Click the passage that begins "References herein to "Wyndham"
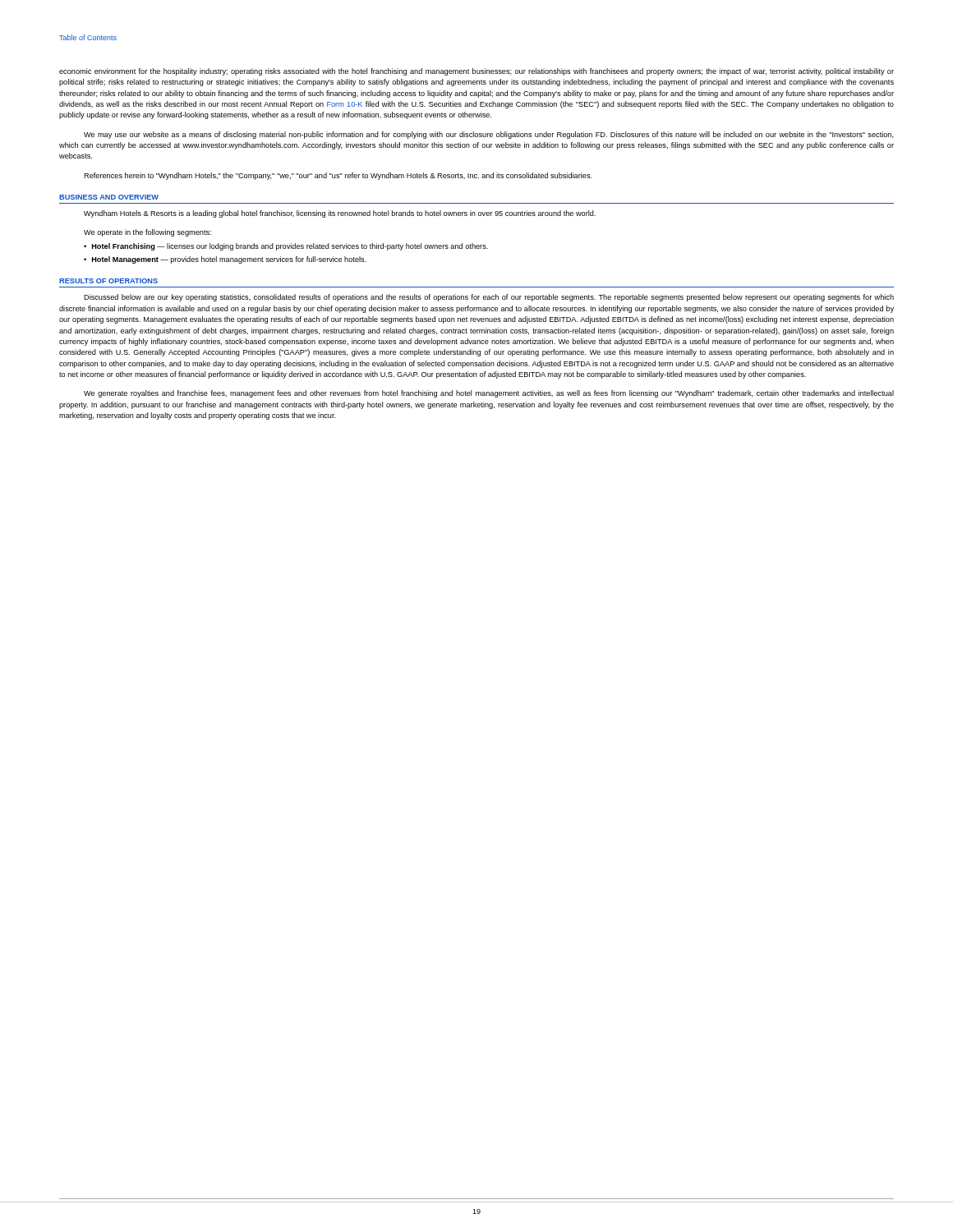The image size is (953, 1232). [338, 176]
